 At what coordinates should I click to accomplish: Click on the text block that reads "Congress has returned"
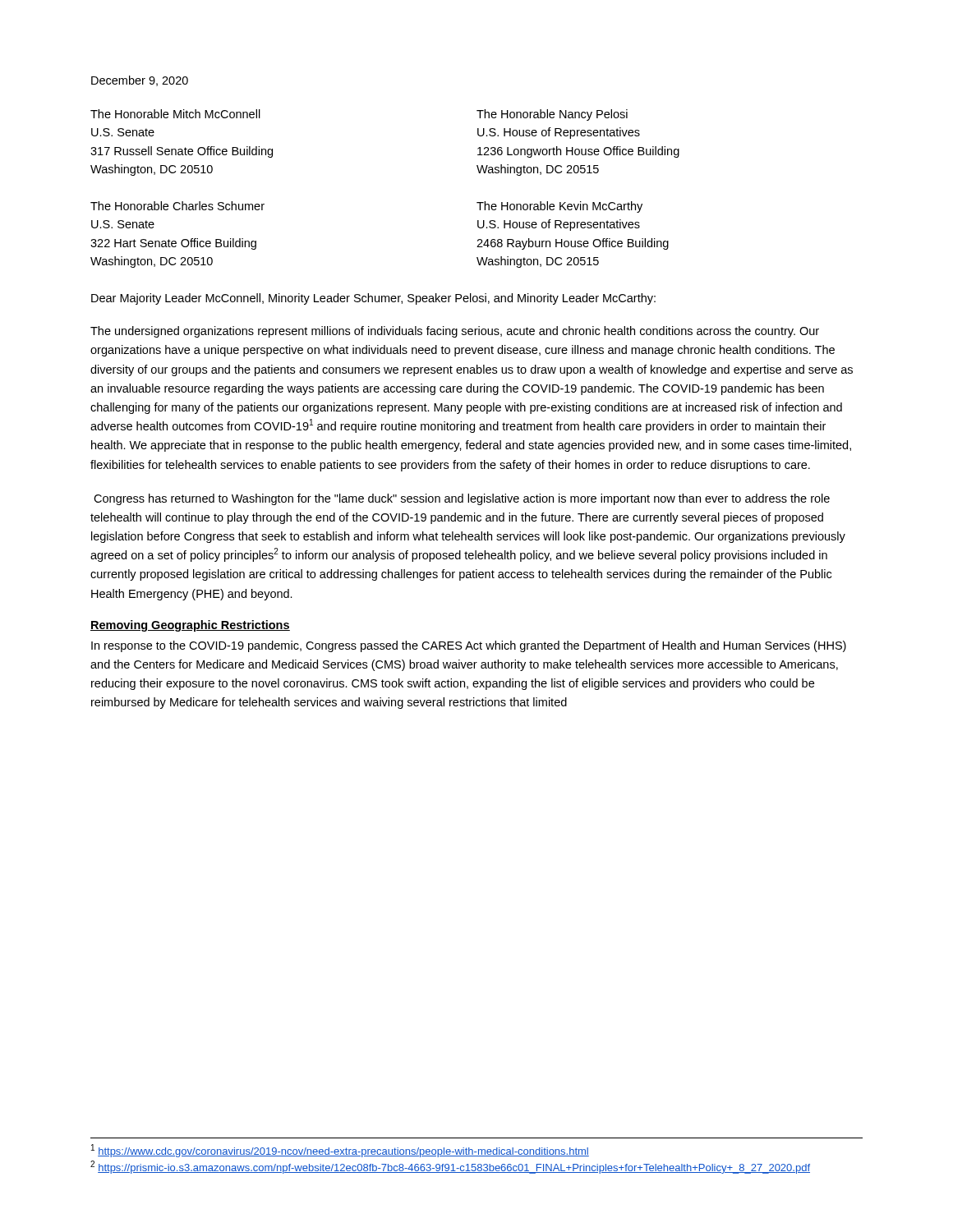[x=468, y=546]
